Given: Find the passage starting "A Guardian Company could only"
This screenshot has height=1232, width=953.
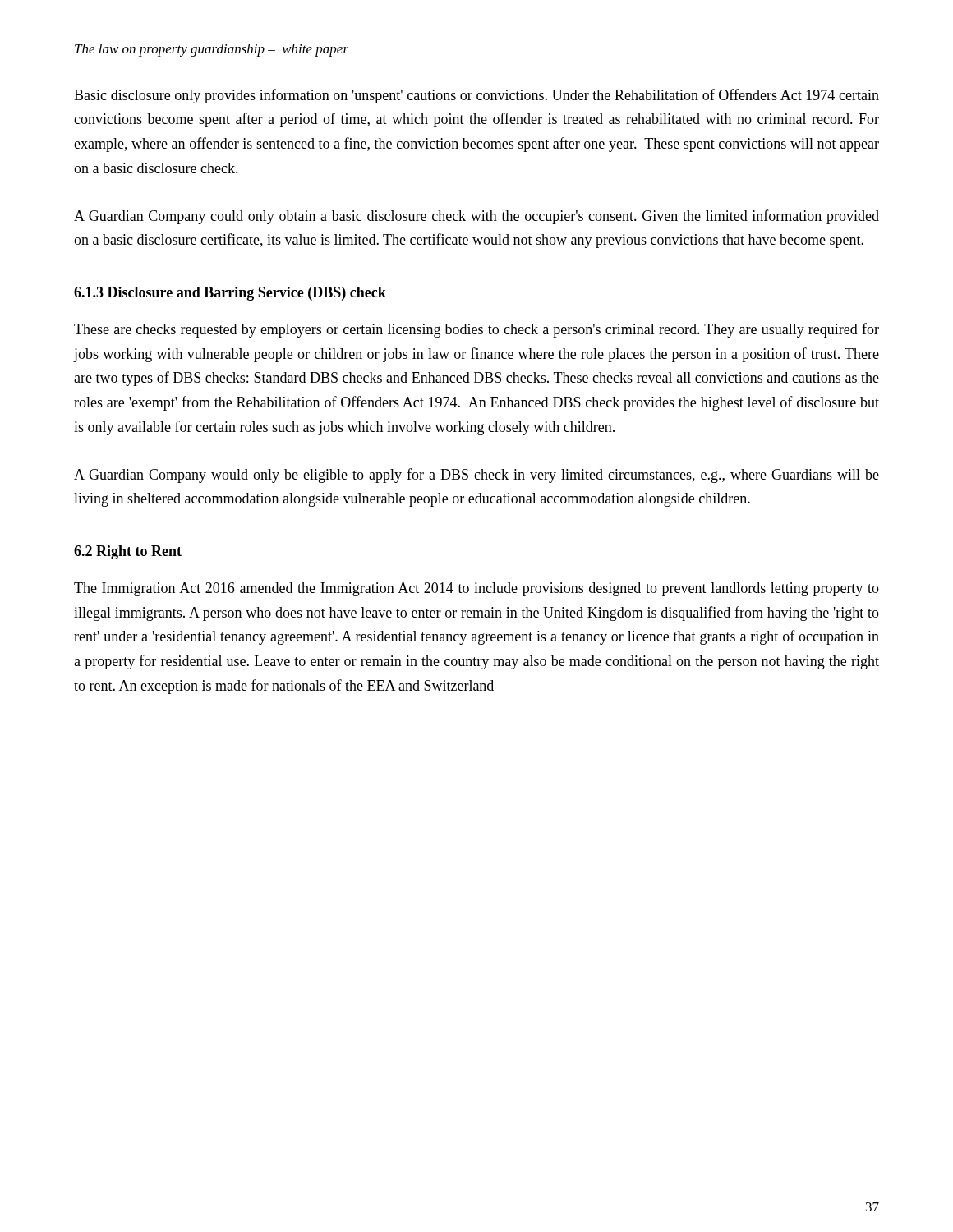Looking at the screenshot, I should [476, 228].
